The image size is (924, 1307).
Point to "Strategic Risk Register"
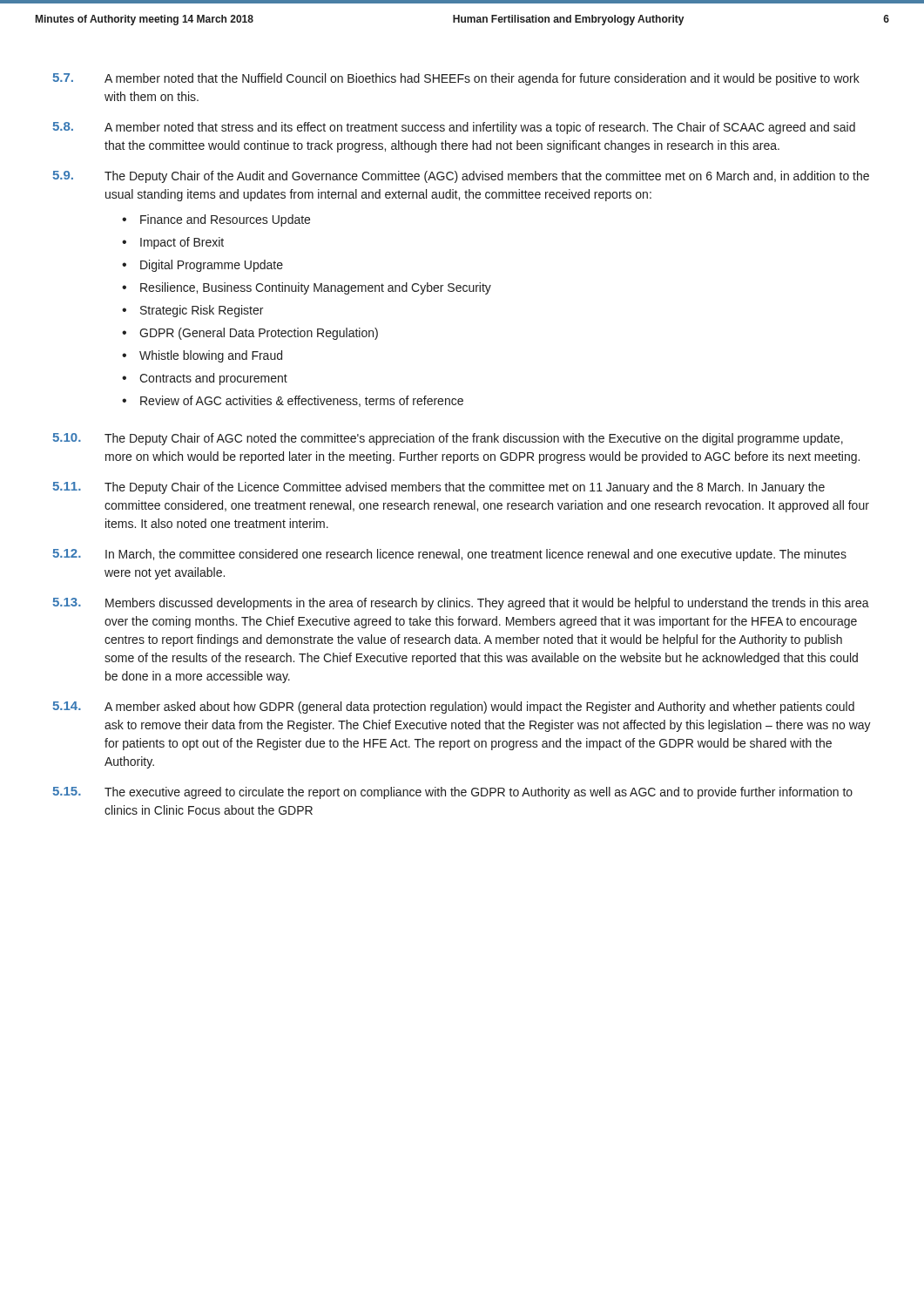201,310
